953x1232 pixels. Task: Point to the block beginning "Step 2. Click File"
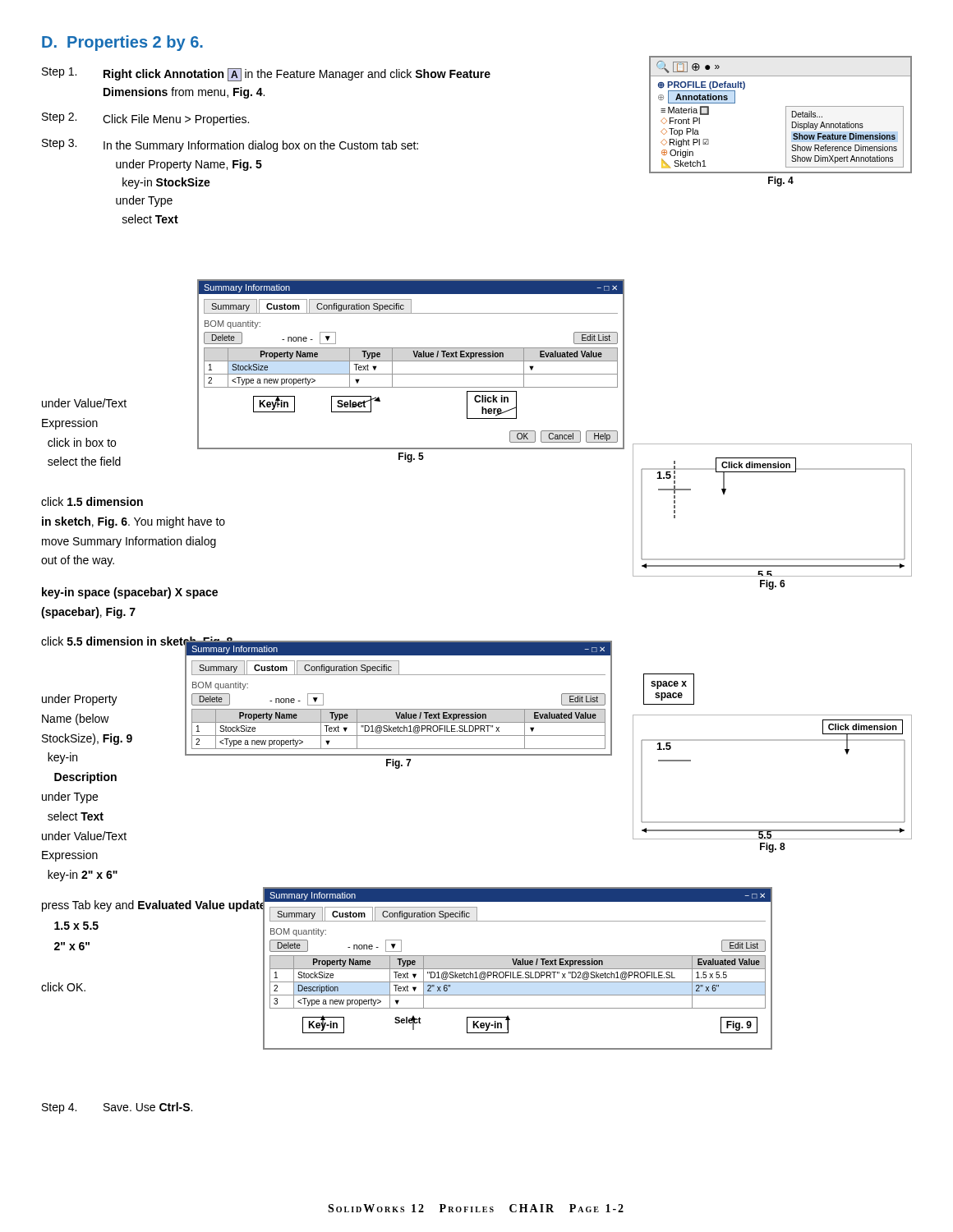(146, 119)
